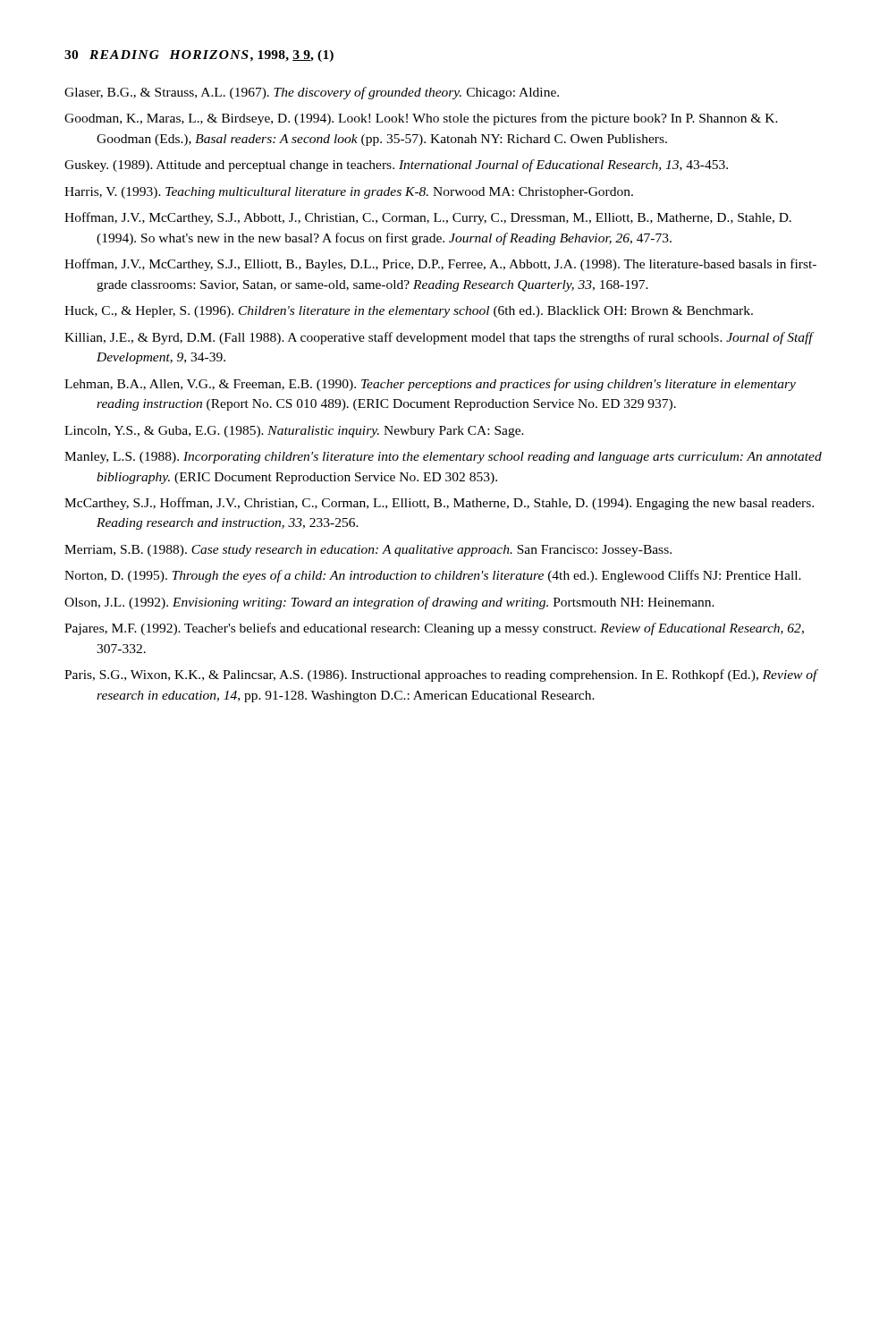Locate the list item that says "Goodman, K., Maras, L., & Birdseye, D. (1994)."

(x=421, y=128)
